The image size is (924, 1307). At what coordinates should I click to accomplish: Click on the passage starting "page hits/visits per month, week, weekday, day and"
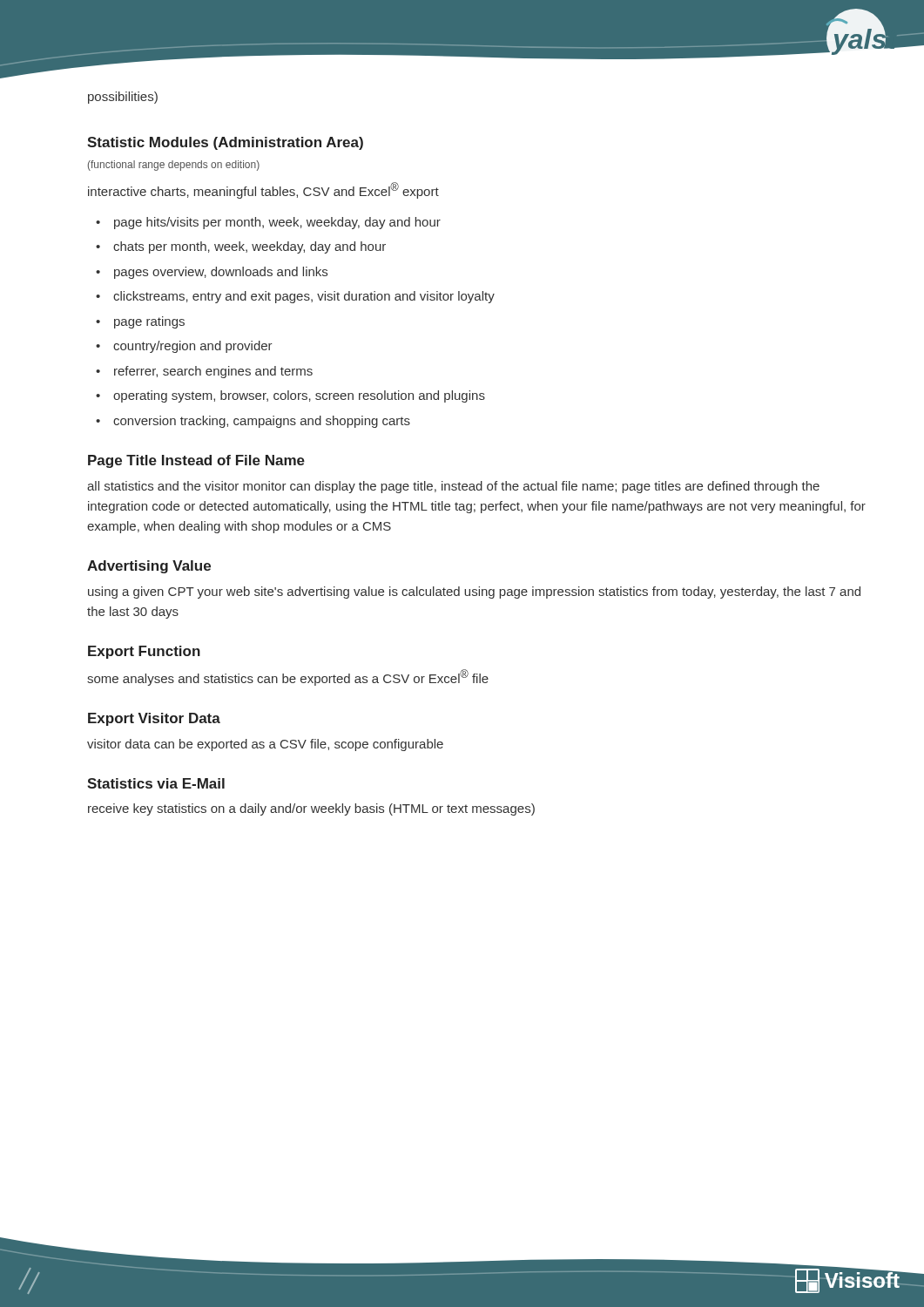tap(277, 221)
